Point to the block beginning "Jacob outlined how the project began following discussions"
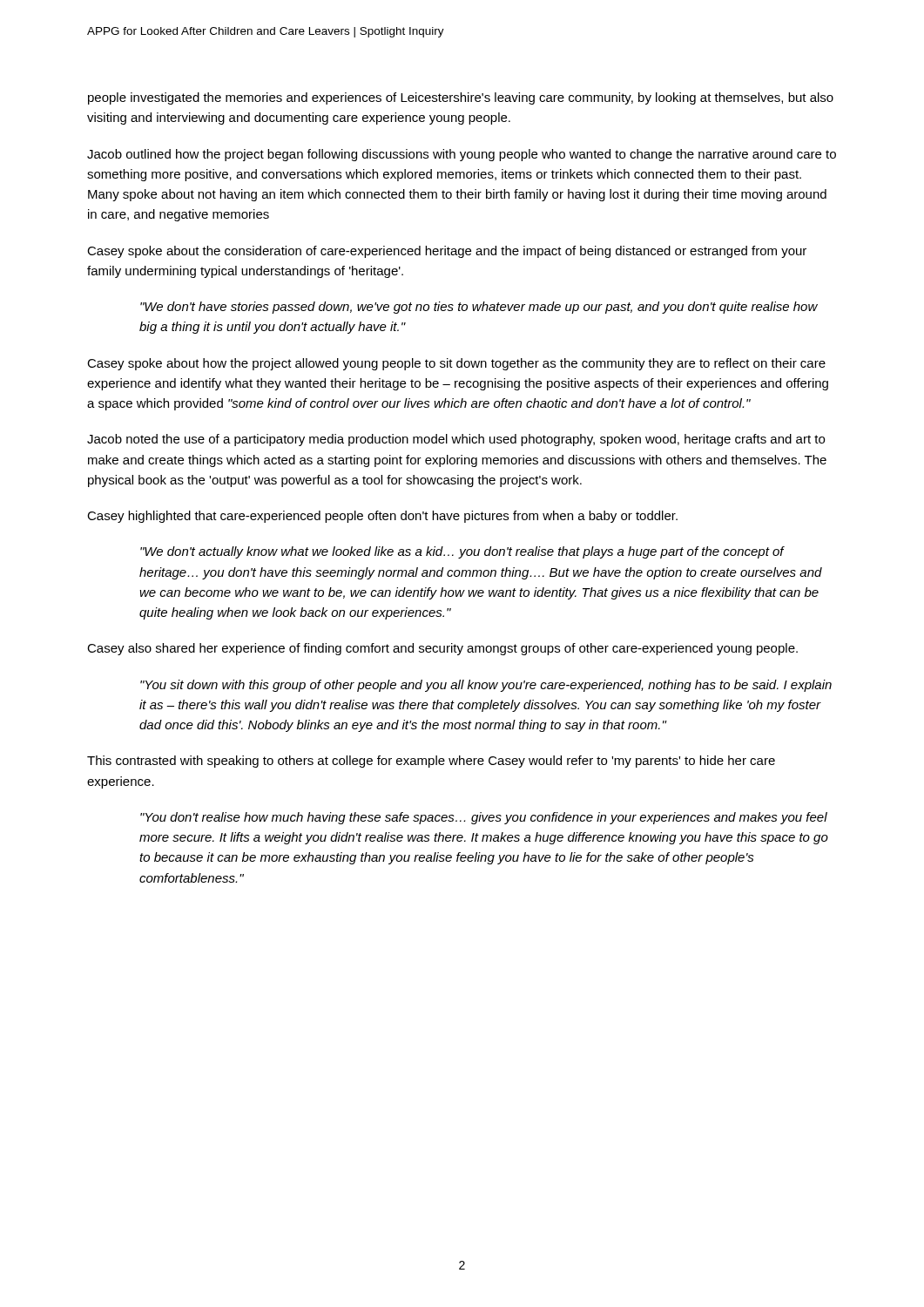 (x=462, y=184)
